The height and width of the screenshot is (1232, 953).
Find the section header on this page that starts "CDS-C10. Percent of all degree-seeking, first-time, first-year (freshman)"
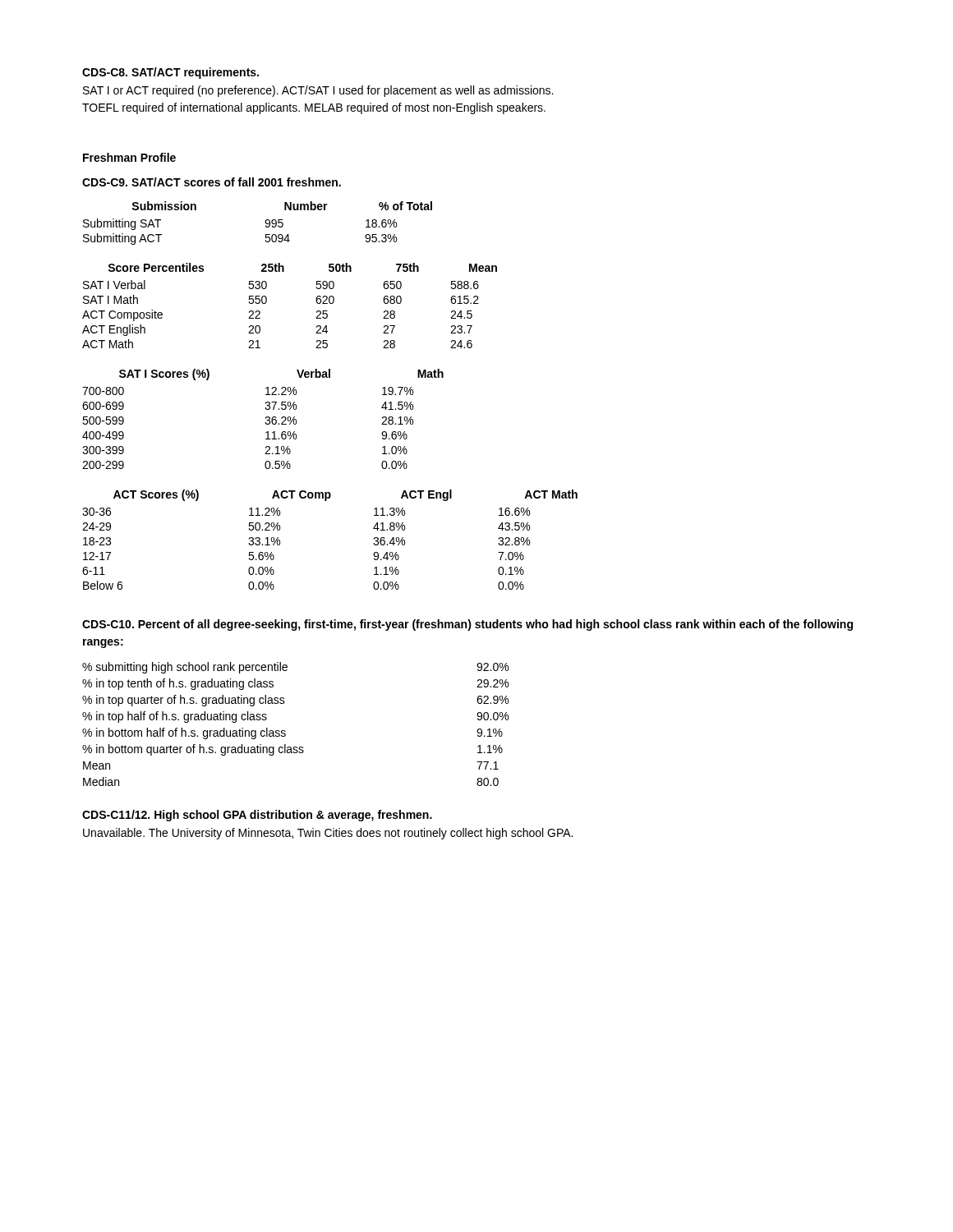tap(468, 633)
